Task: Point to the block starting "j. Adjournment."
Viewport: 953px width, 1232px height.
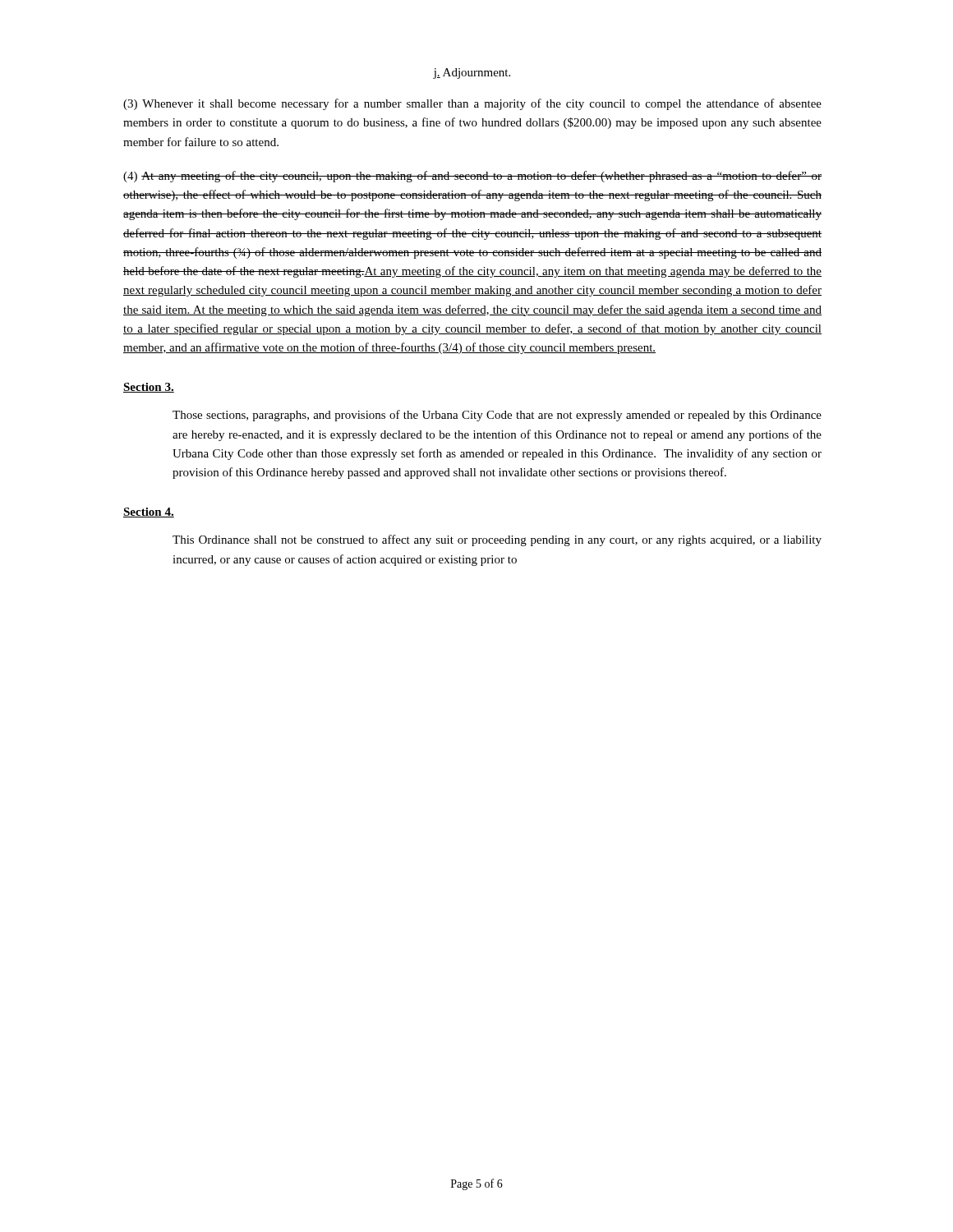Action: (x=472, y=72)
